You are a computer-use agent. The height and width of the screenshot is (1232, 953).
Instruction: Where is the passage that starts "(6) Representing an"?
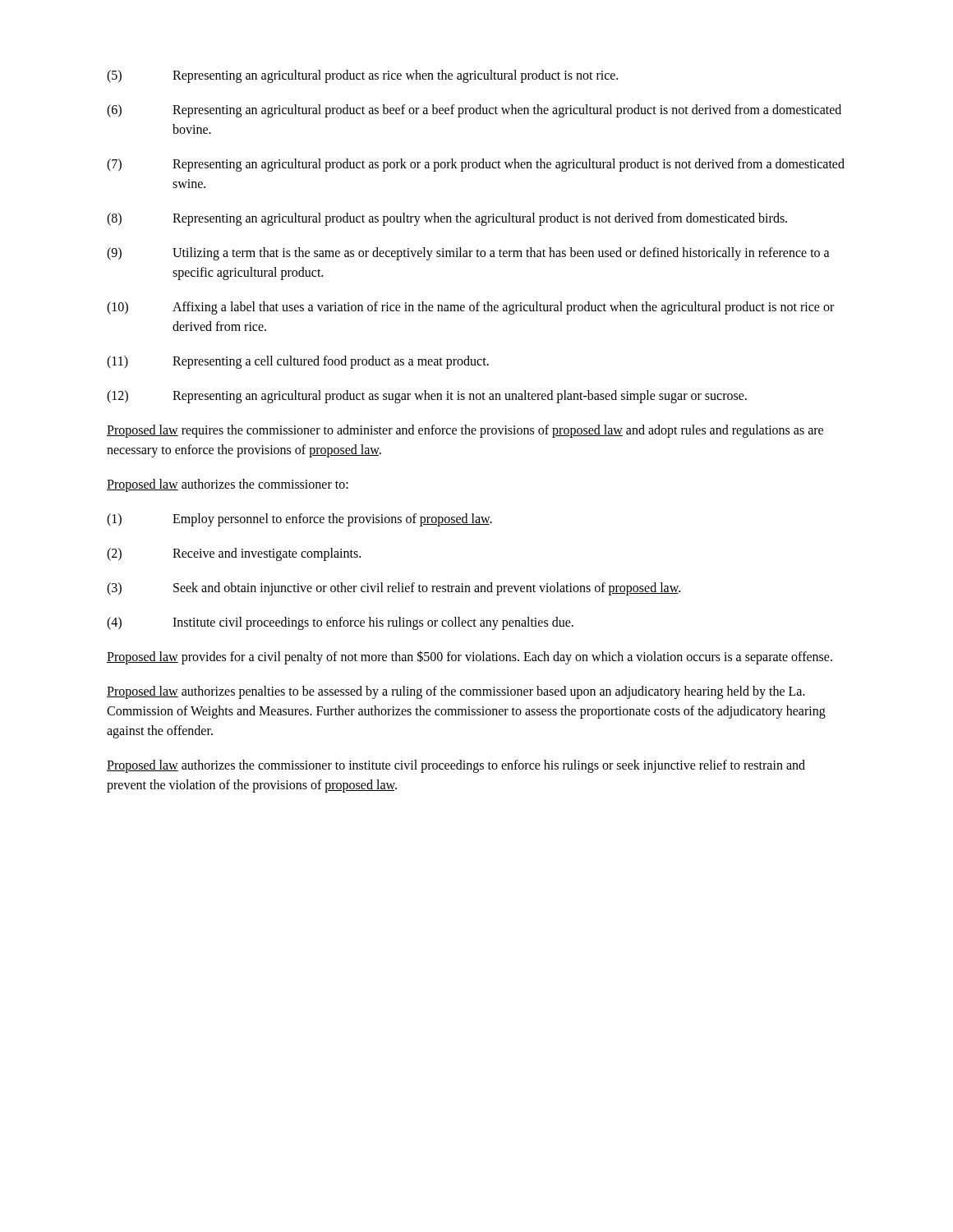476,120
